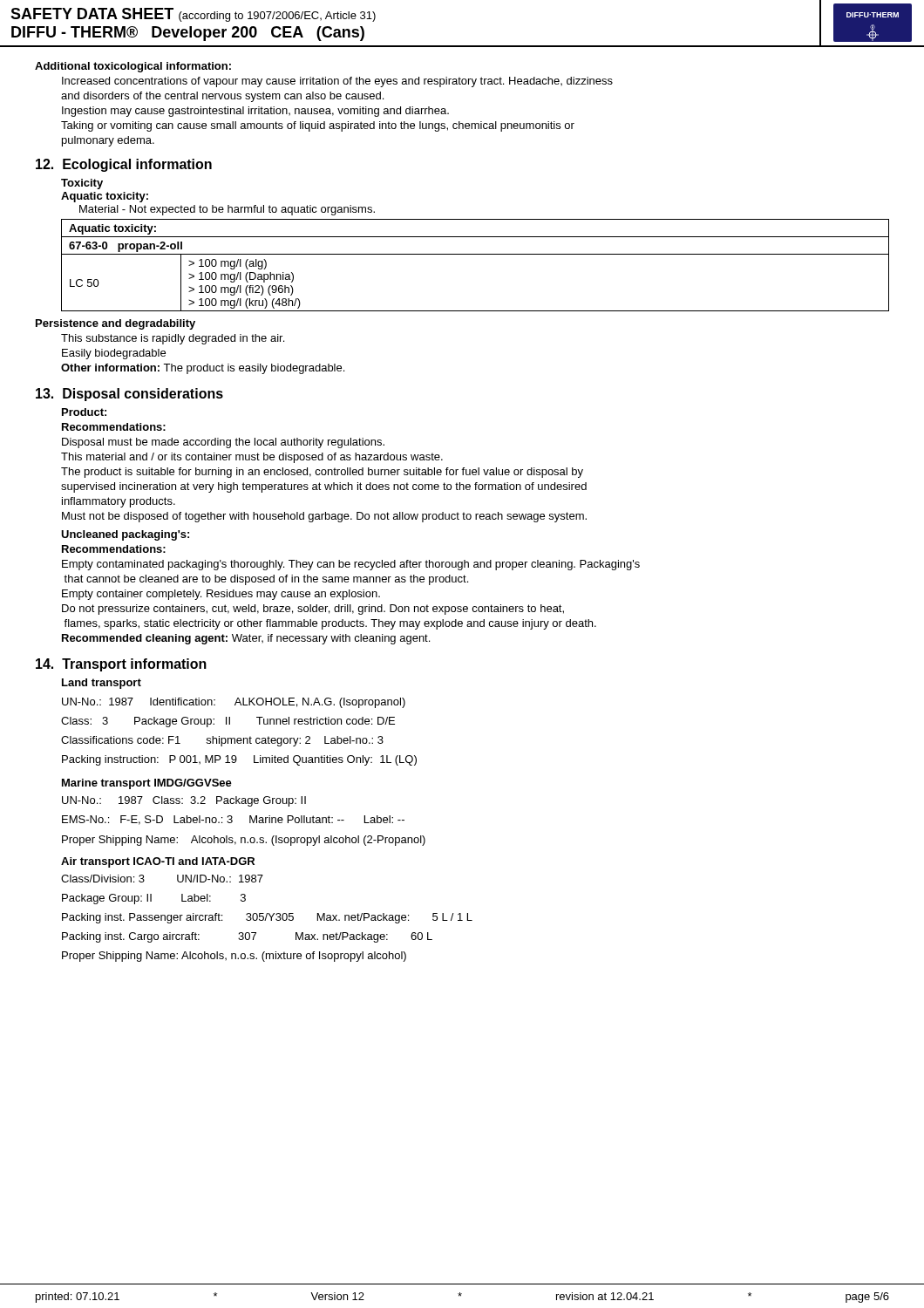924x1308 pixels.
Task: Click the passage that begins "Disposal must be made according the local"
Action: point(475,479)
